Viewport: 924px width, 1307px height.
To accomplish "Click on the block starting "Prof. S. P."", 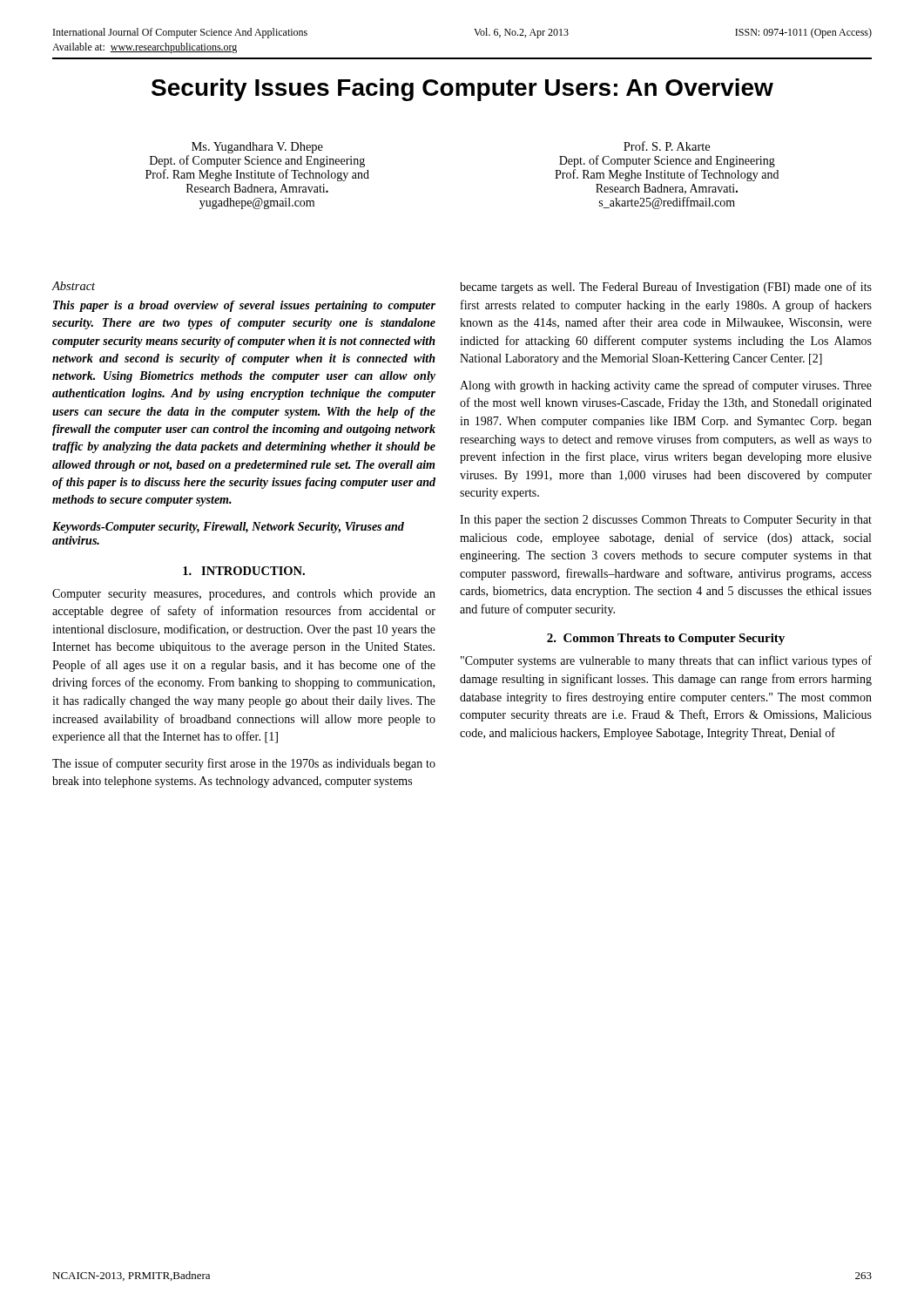I will [x=667, y=175].
